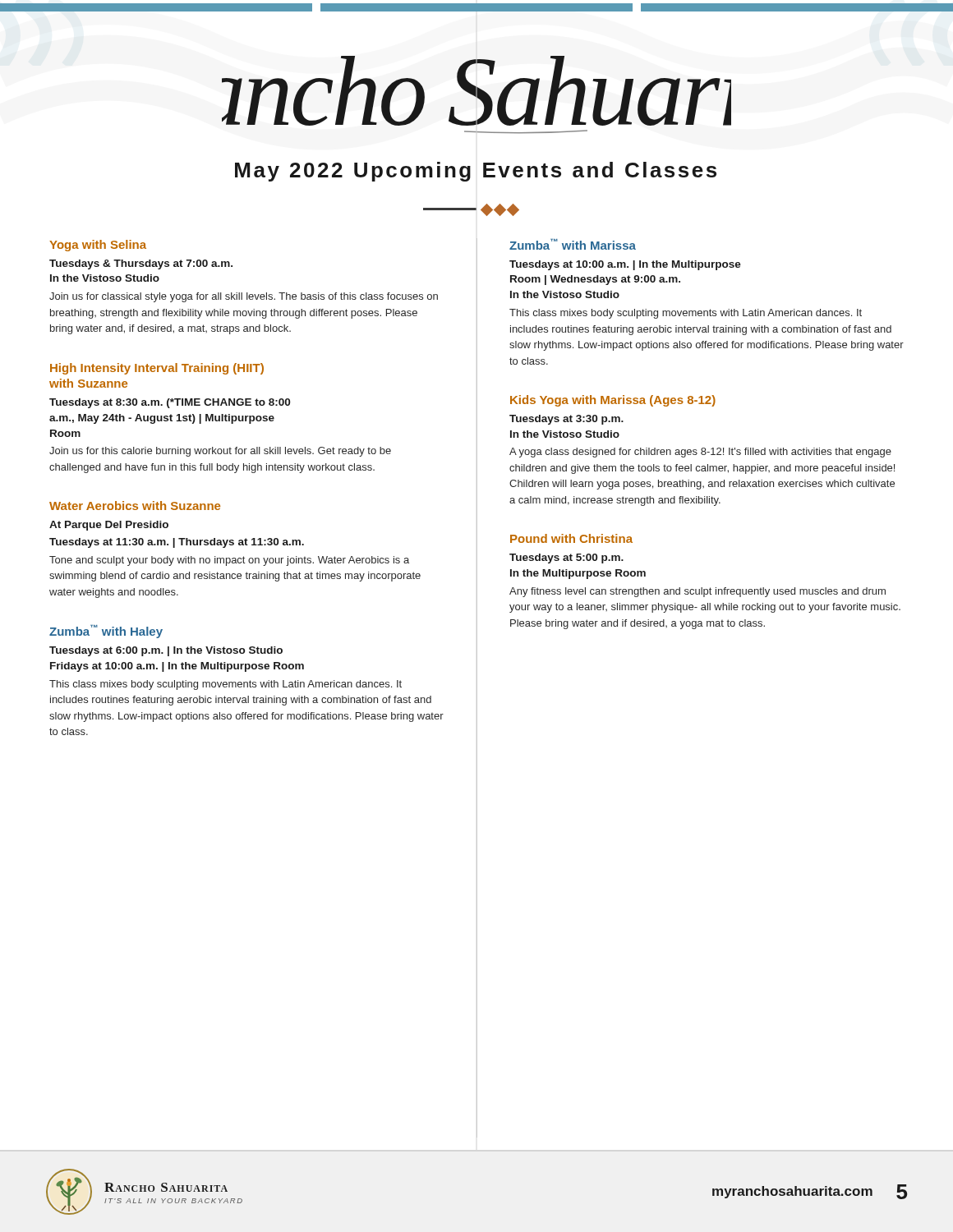Click the logo
The image size is (953, 1232).
pyautogui.click(x=476, y=83)
